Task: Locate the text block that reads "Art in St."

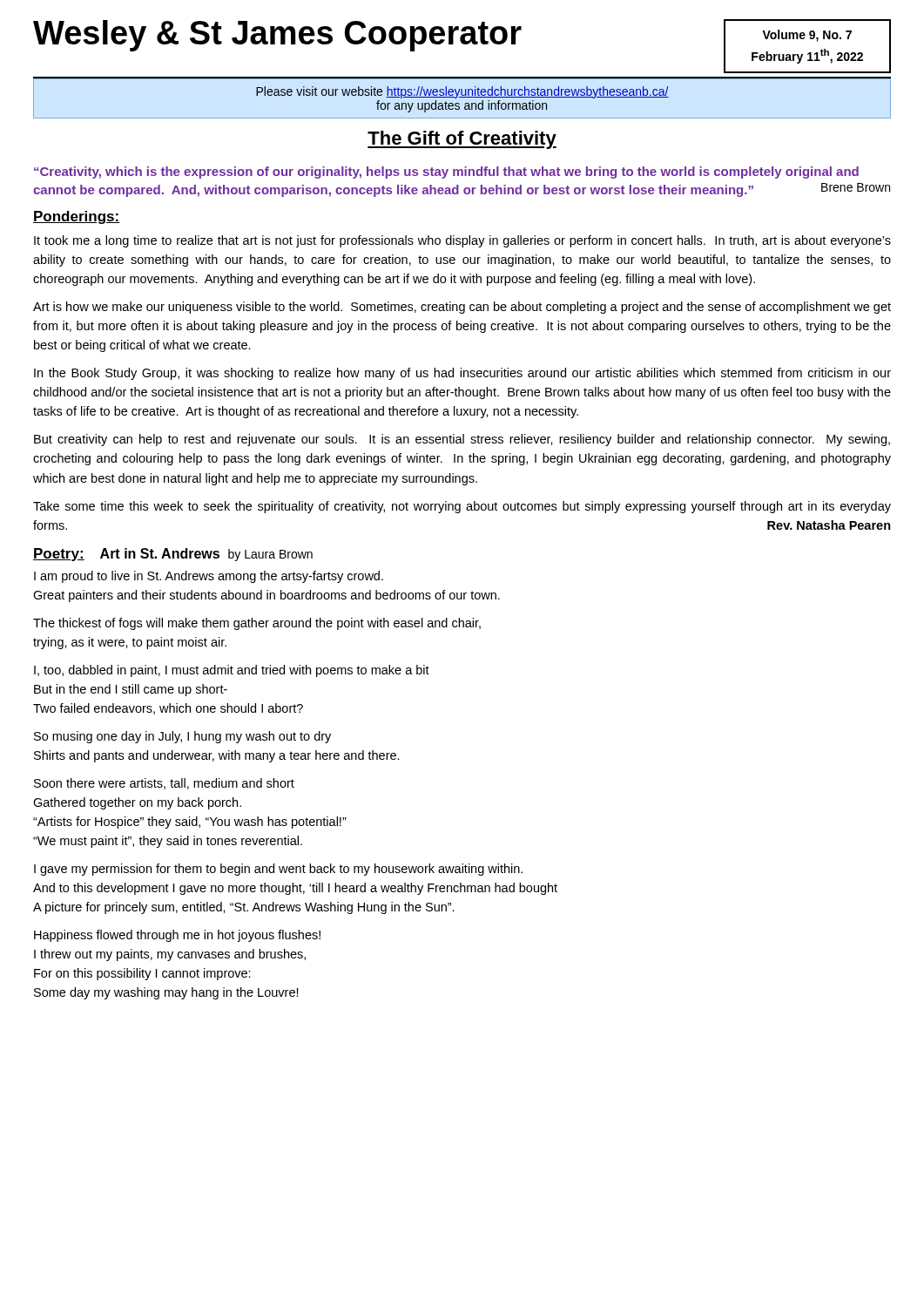Action: point(206,553)
